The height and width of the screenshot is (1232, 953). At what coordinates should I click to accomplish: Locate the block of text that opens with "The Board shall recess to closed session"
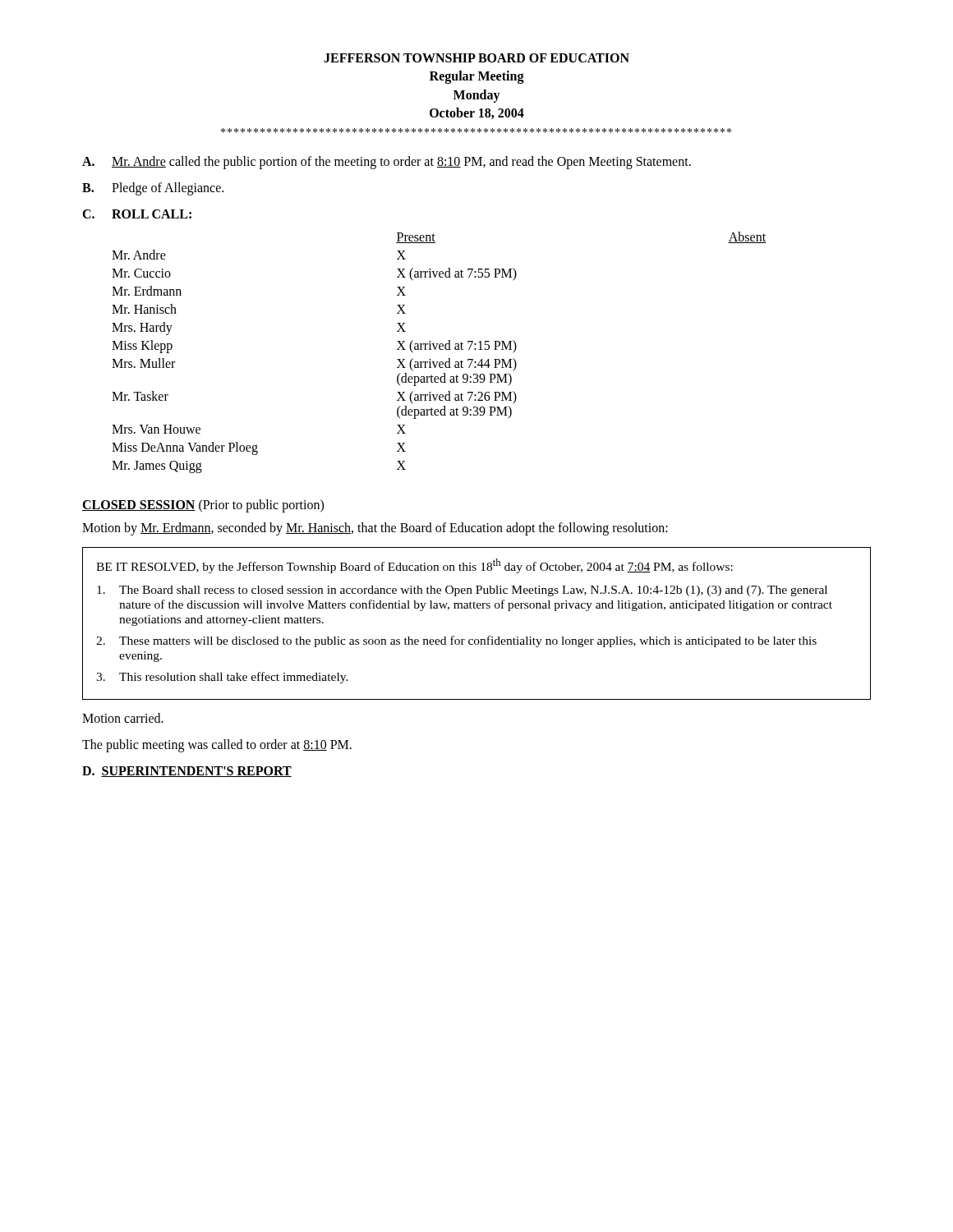[476, 604]
